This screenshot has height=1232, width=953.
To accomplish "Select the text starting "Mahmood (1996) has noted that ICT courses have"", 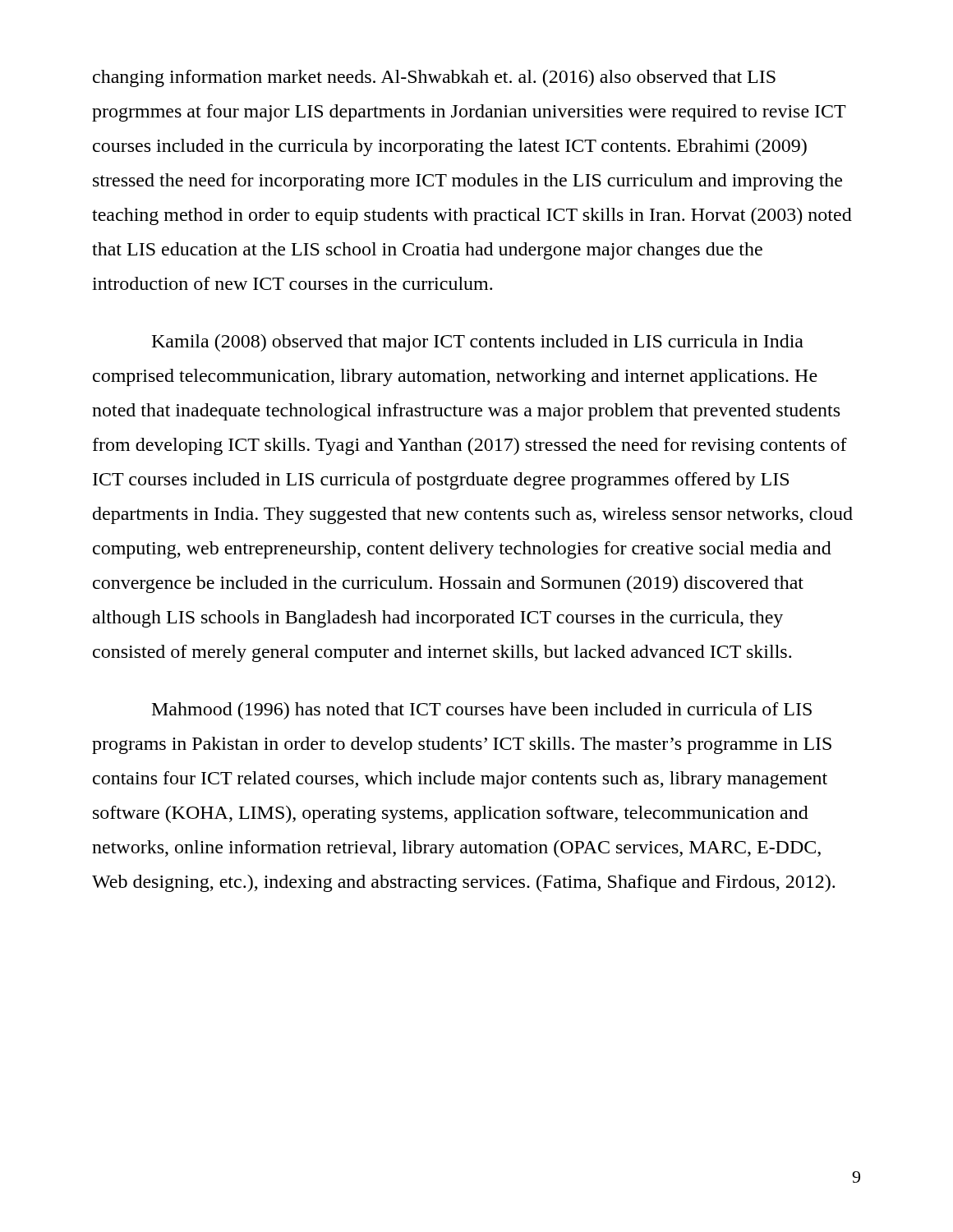I will [x=464, y=795].
